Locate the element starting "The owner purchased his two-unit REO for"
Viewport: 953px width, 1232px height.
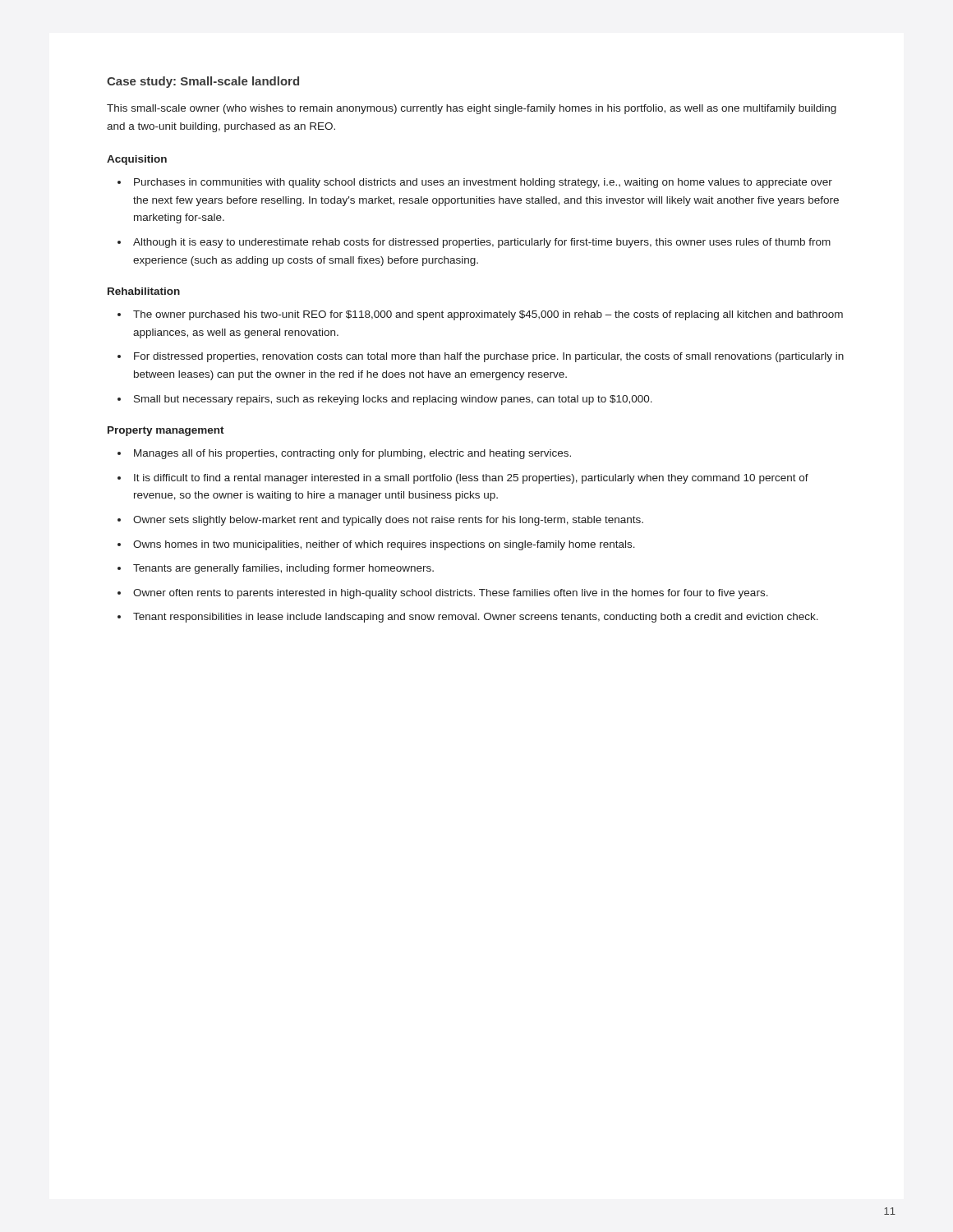pos(488,323)
